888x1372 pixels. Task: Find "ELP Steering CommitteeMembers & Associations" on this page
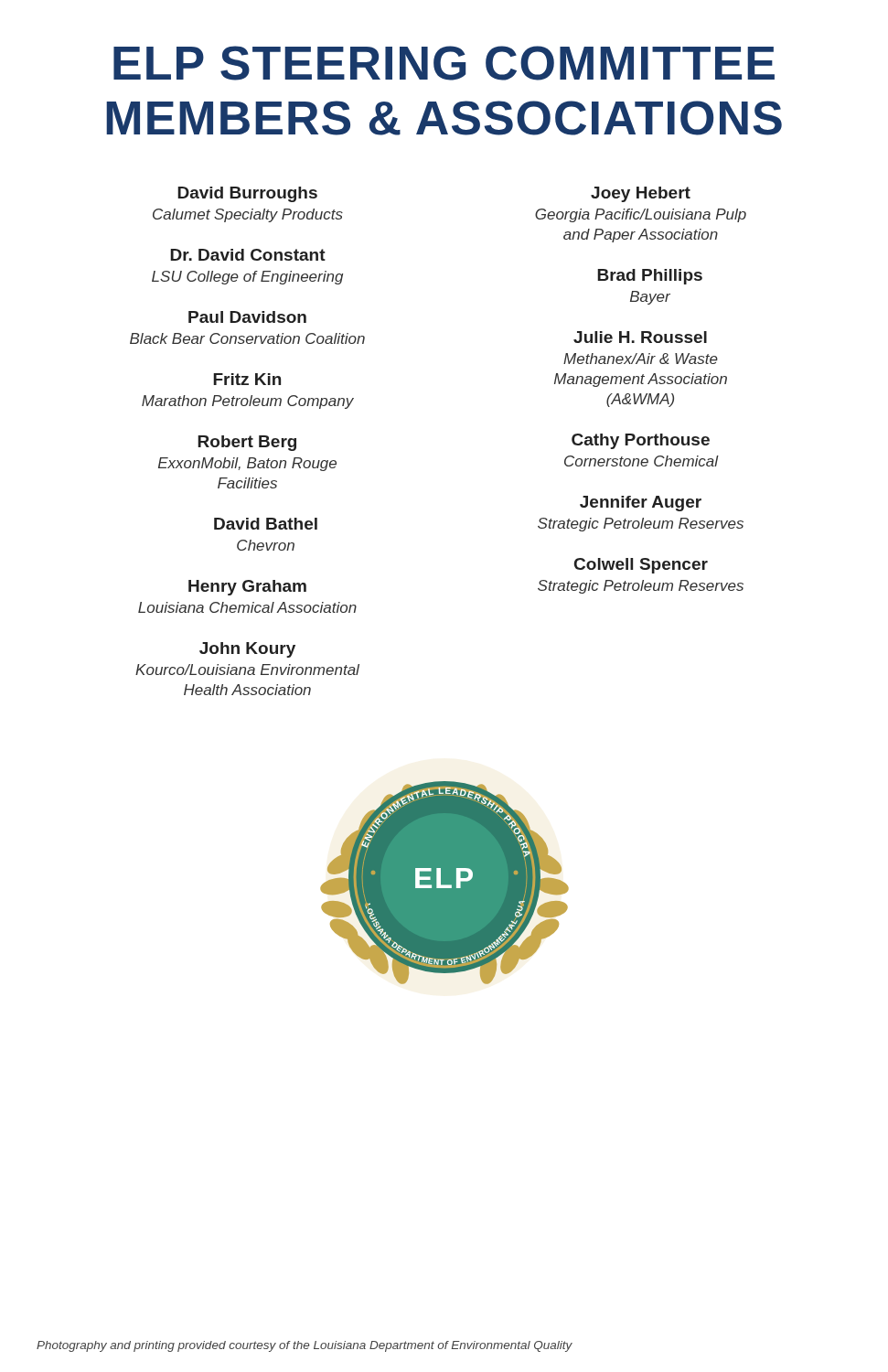444,91
